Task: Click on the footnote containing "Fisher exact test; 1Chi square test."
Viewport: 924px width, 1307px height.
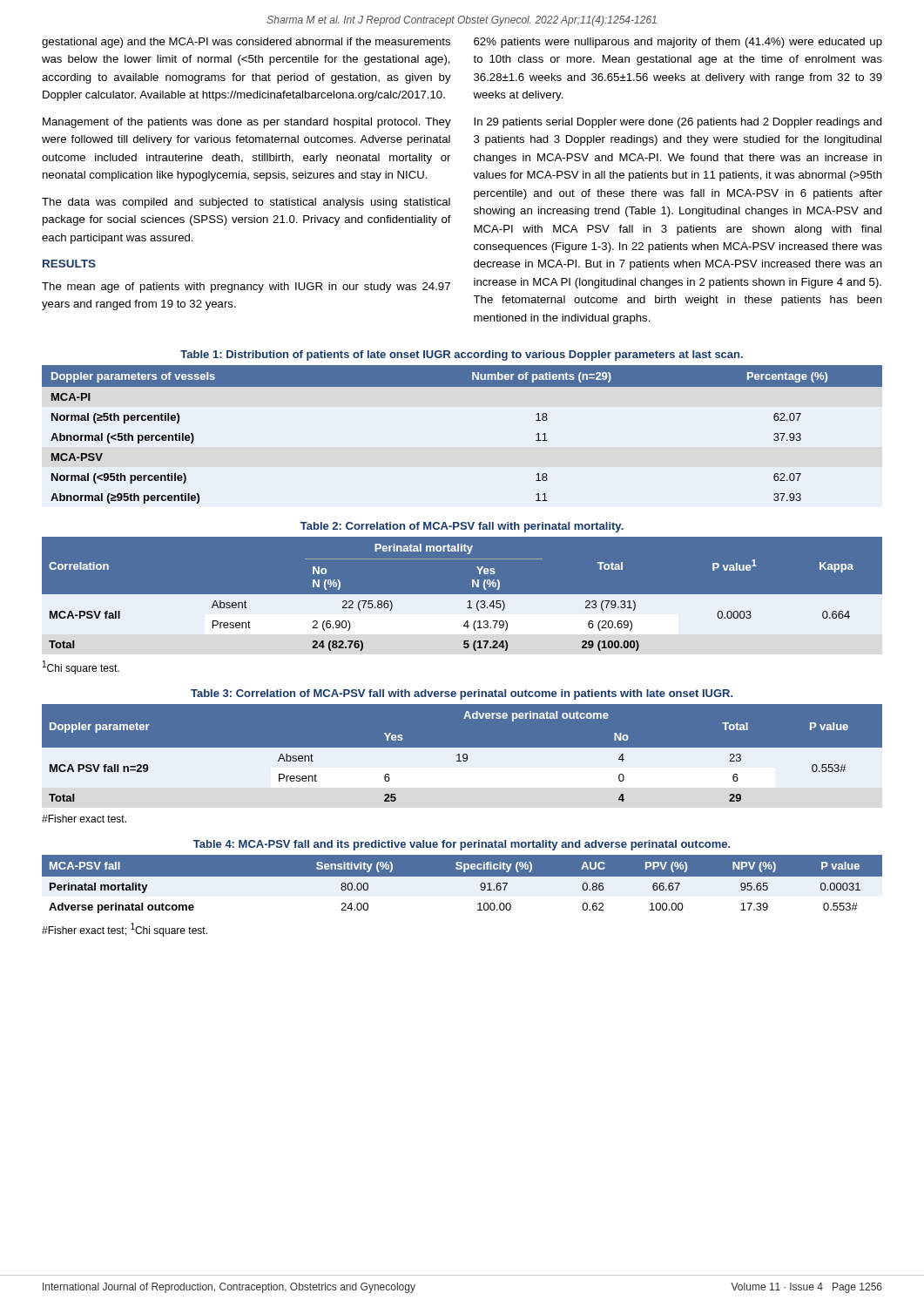Action: coord(125,929)
